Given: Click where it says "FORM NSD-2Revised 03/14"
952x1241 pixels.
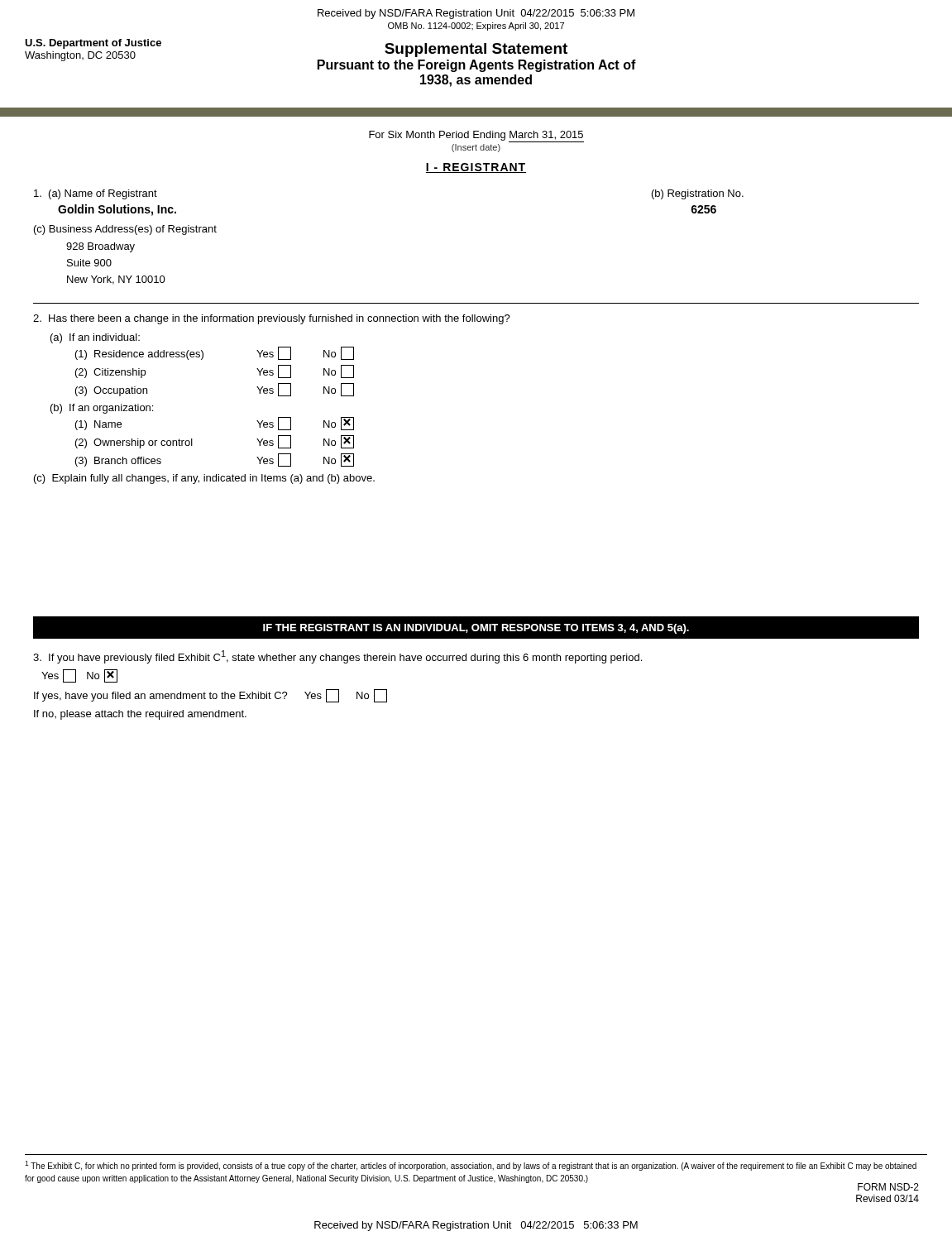Looking at the screenshot, I should pos(887,1193).
